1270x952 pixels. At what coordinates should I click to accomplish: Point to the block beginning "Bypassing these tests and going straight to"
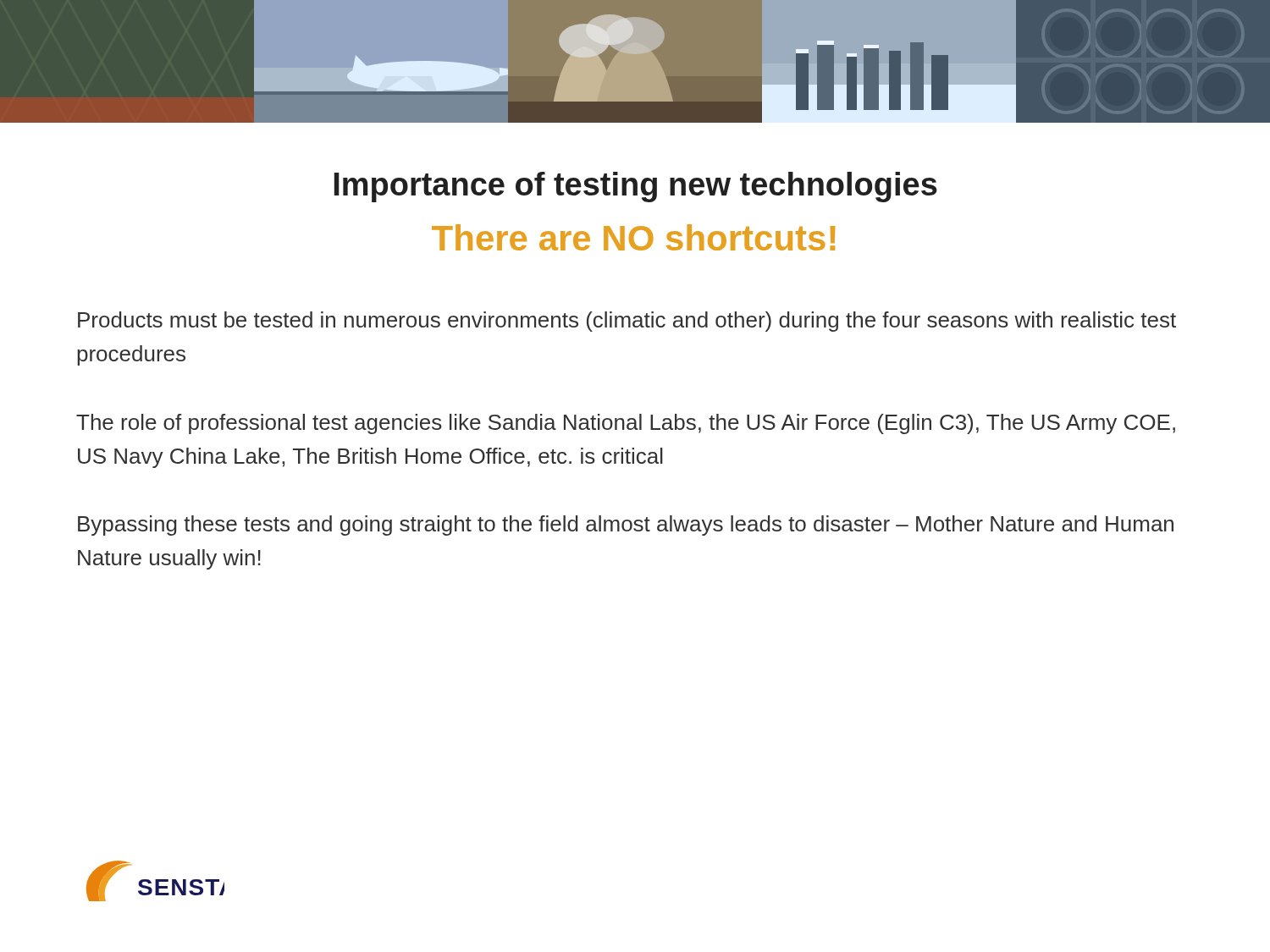626,541
